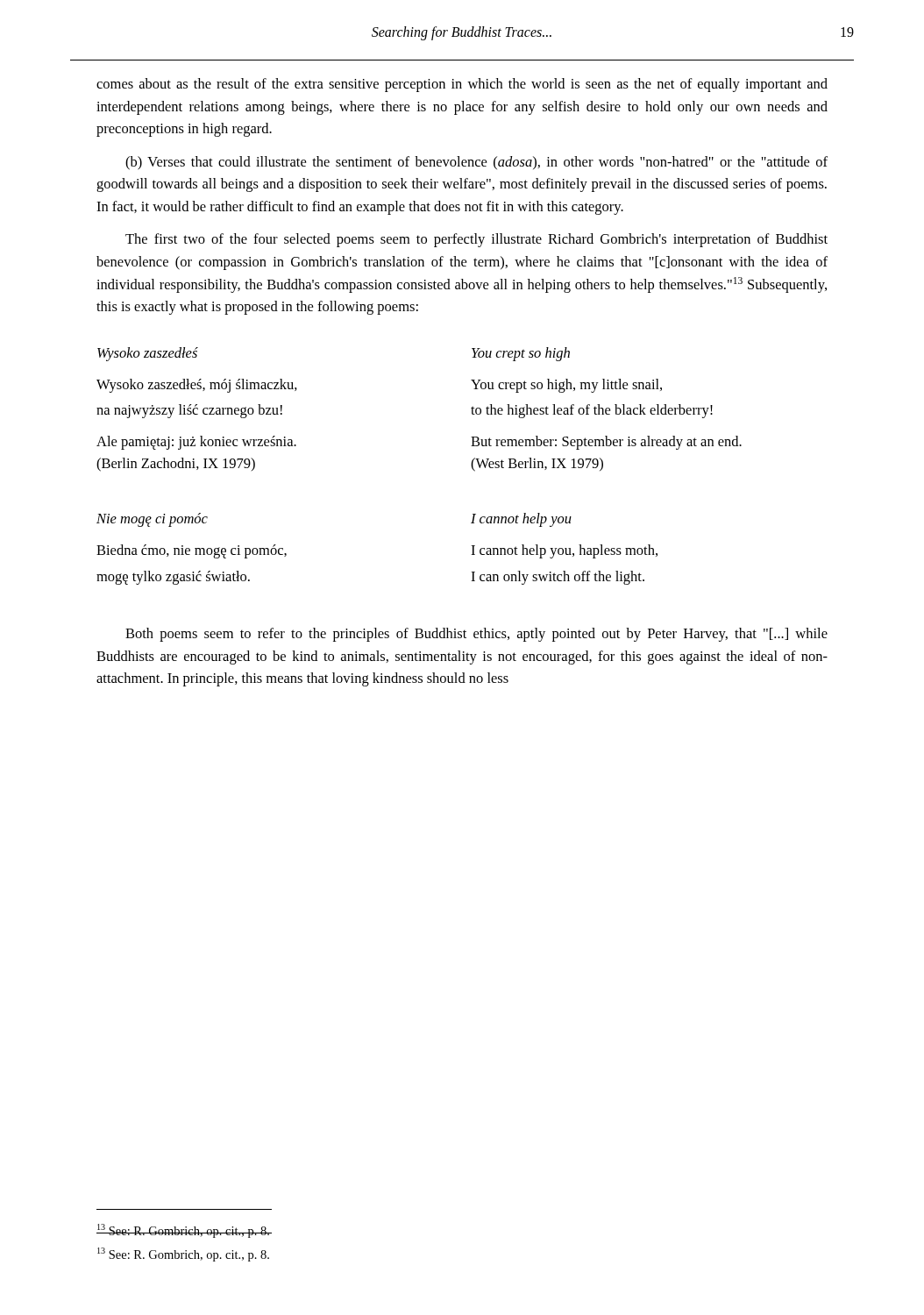Point to the block beginning "Nie mogę ci pomóc Biedna ćmo,"

point(462,550)
